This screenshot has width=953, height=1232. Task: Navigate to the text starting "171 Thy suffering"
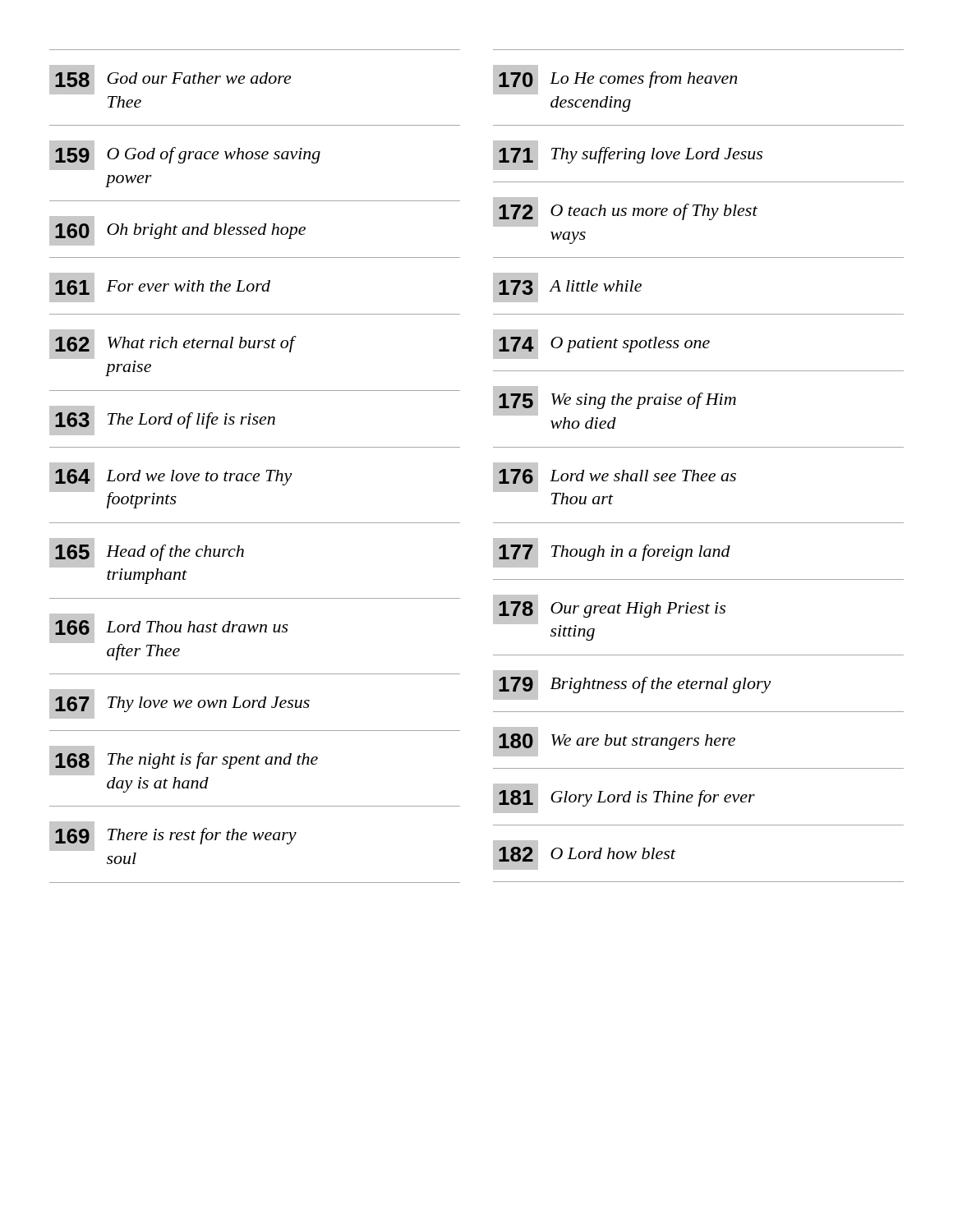(x=628, y=155)
